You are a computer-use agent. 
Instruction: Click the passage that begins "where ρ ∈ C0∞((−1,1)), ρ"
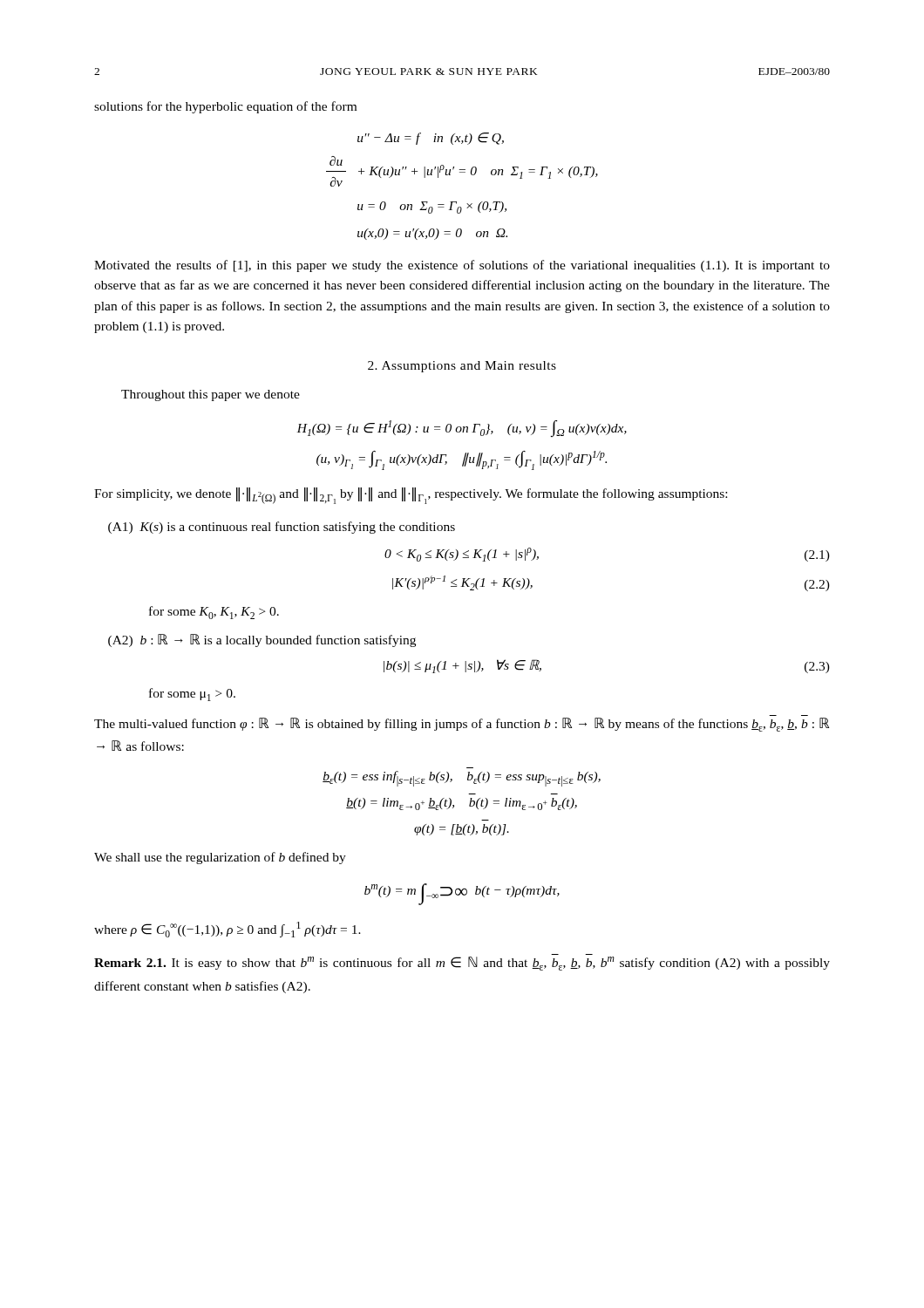[228, 929]
